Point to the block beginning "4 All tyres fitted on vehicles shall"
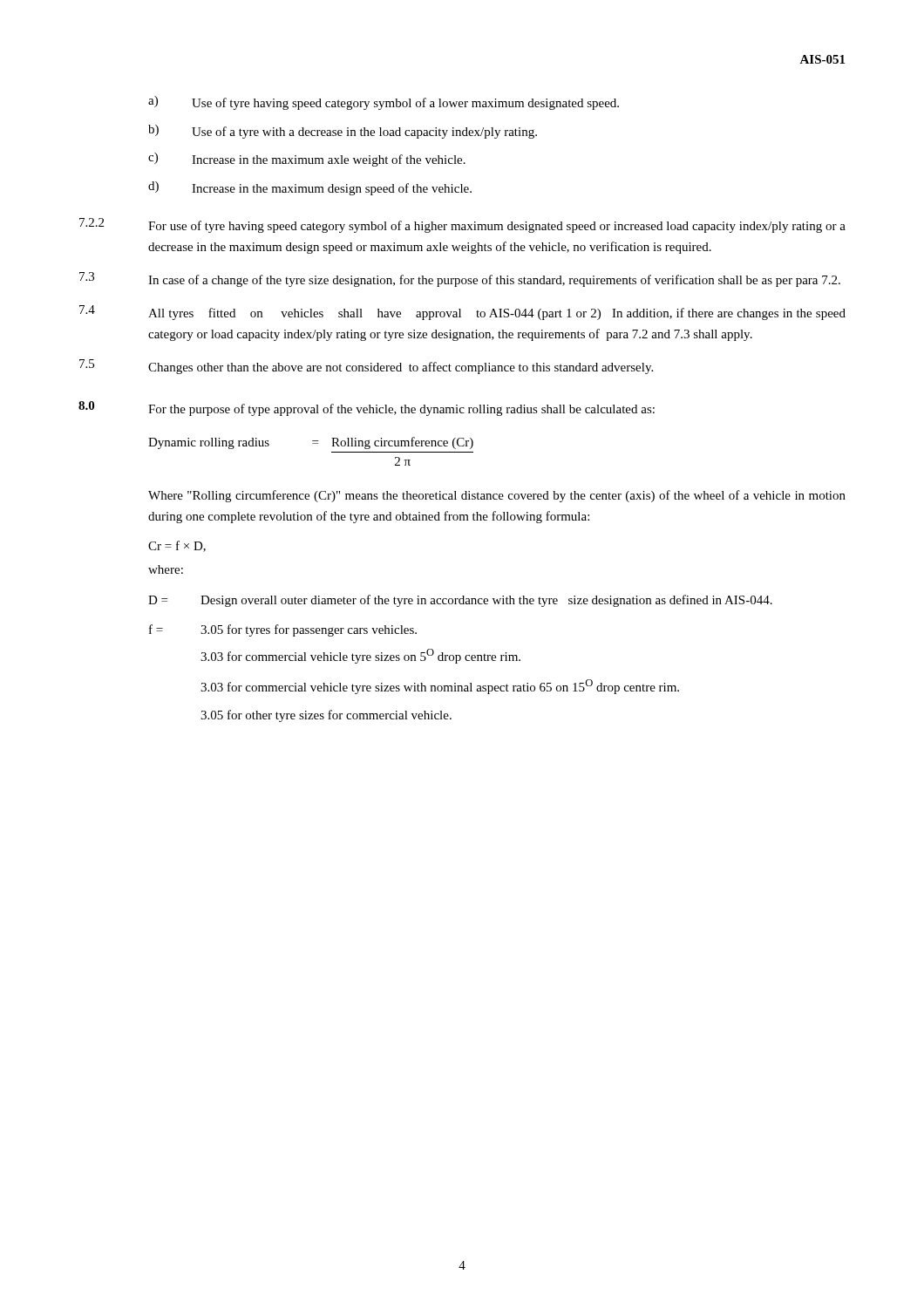This screenshot has height=1308, width=924. 462,323
